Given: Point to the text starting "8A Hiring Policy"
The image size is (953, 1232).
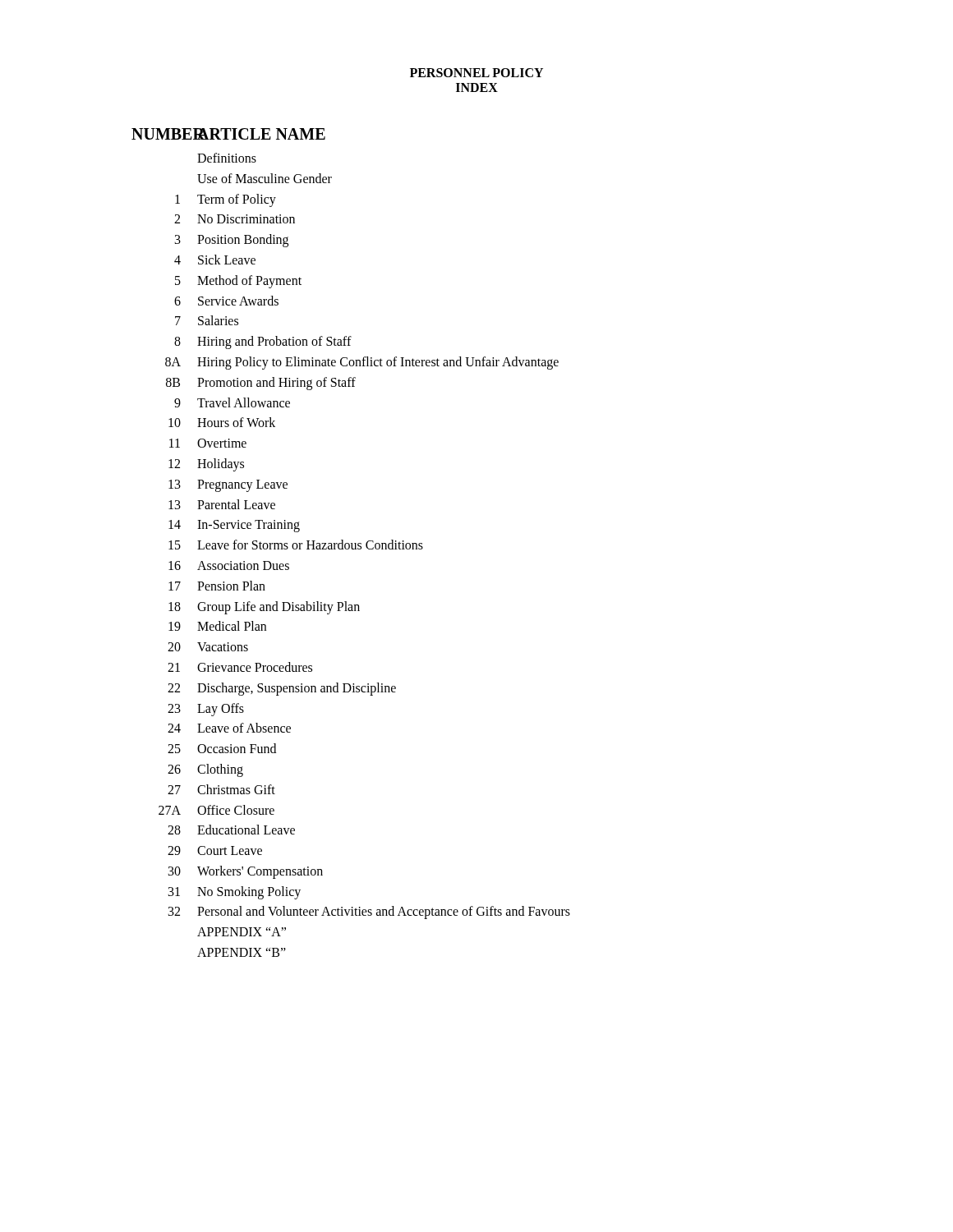Looking at the screenshot, I should pos(476,363).
